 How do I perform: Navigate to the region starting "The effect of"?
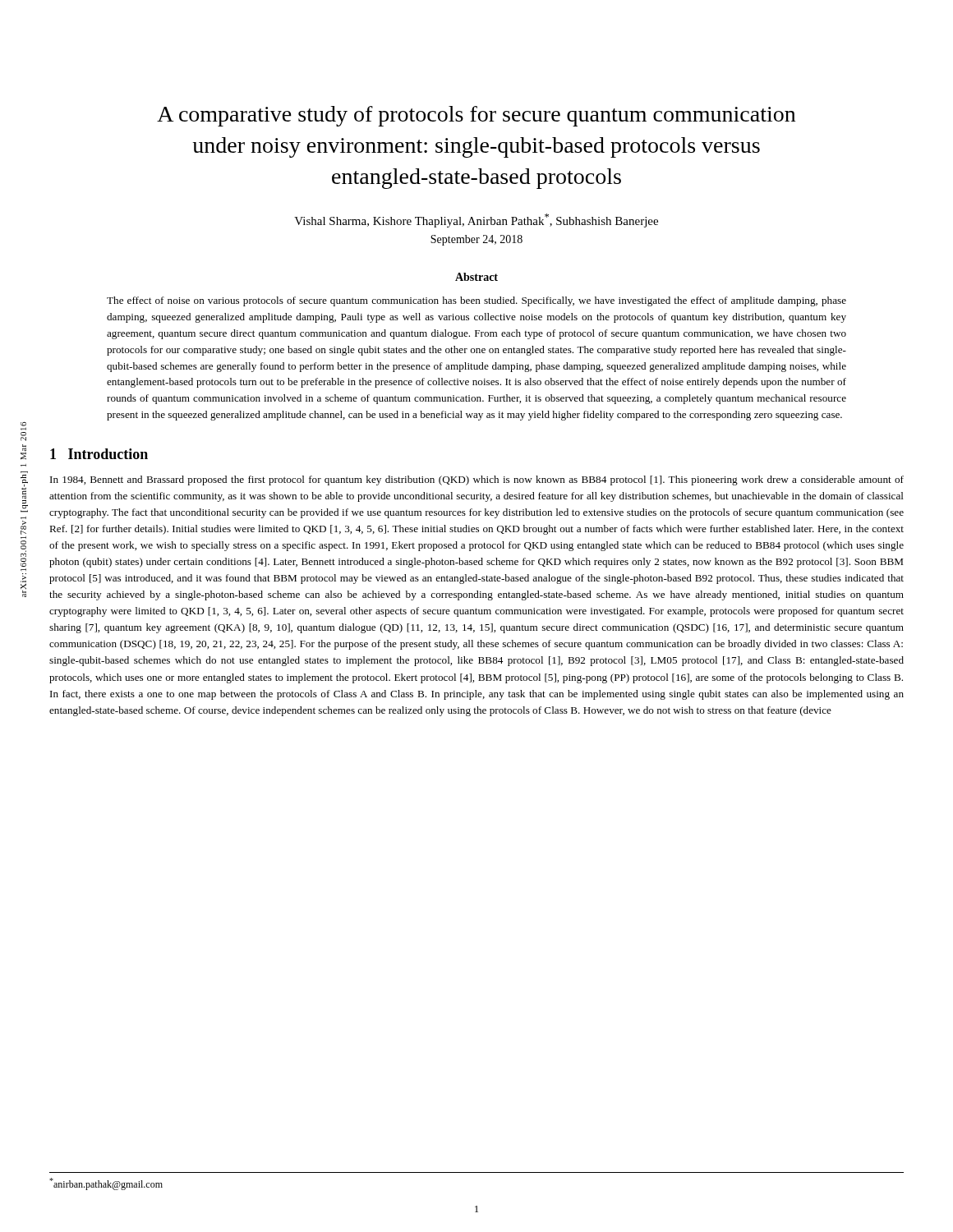click(x=476, y=357)
